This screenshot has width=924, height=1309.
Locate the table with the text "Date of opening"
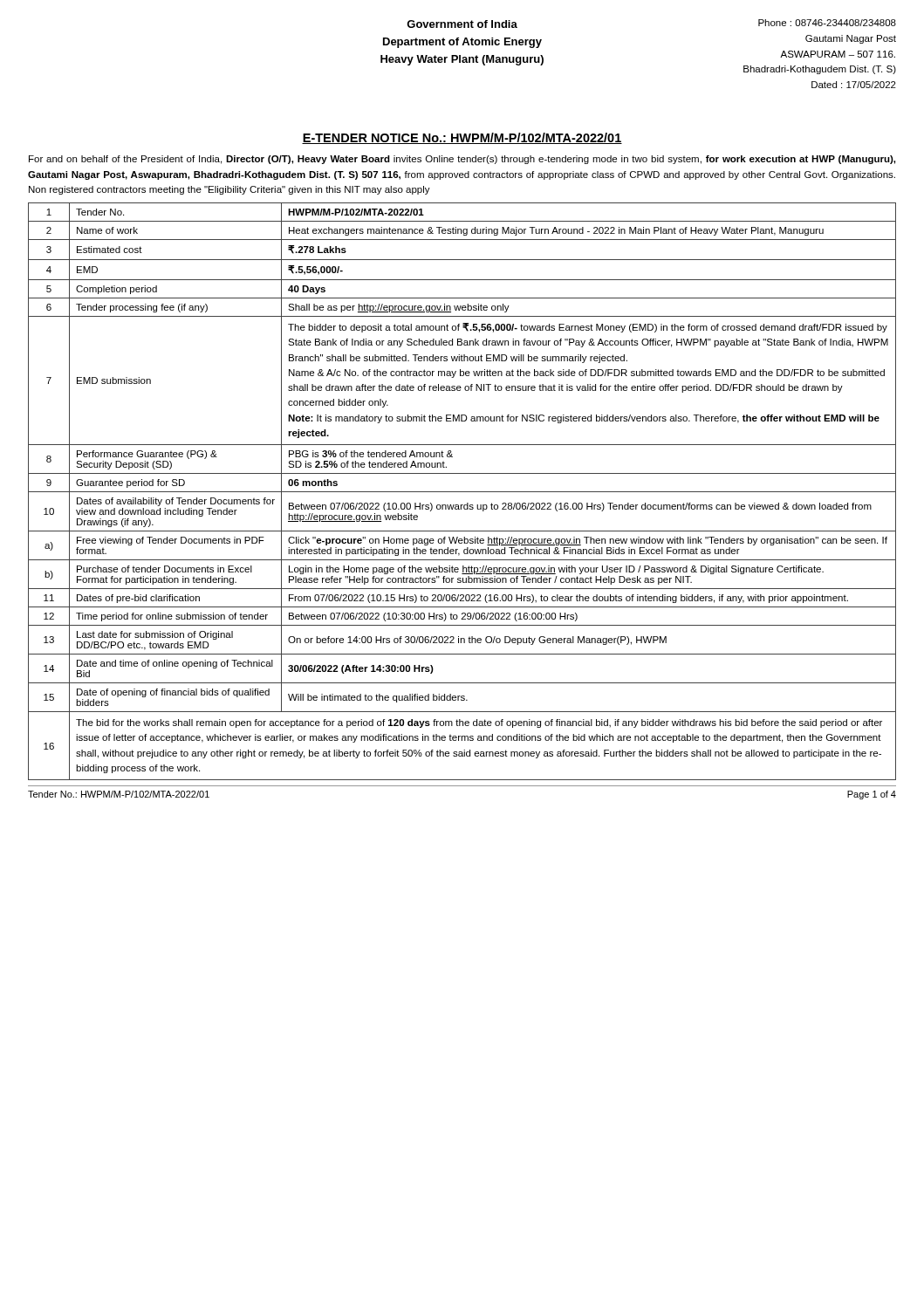point(462,491)
